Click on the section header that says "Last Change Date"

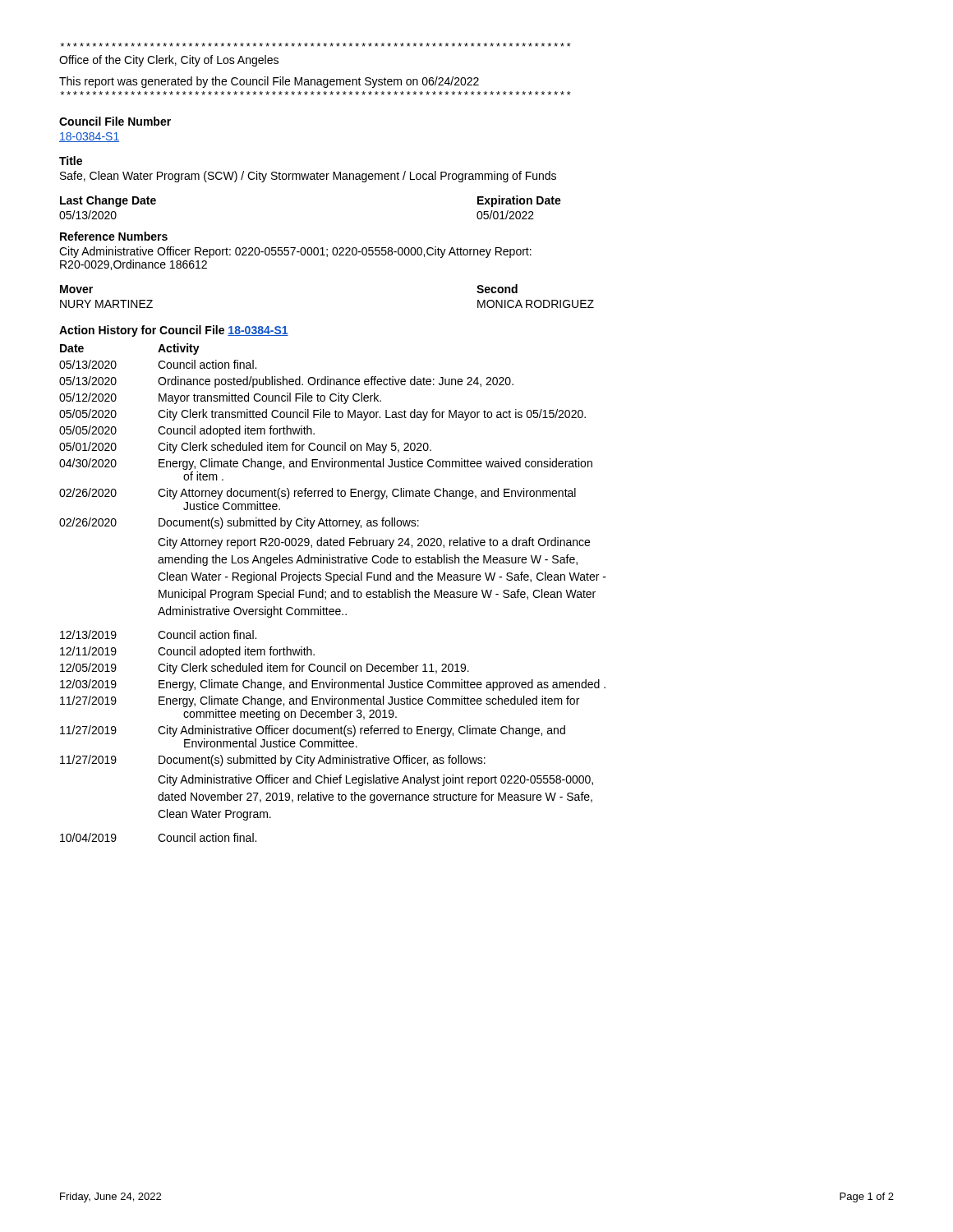(x=108, y=200)
